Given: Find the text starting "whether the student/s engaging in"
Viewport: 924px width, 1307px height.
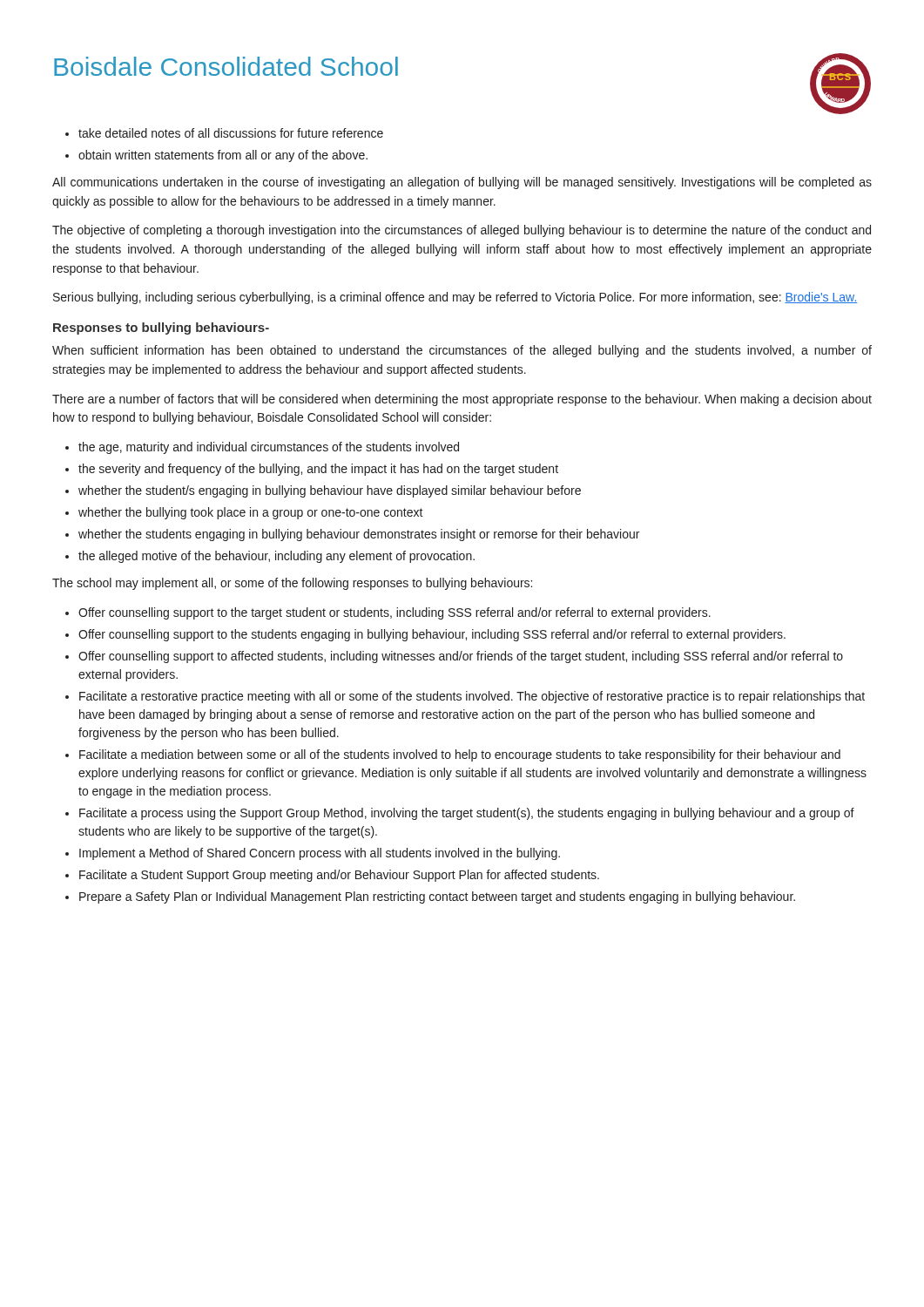Looking at the screenshot, I should click(330, 490).
